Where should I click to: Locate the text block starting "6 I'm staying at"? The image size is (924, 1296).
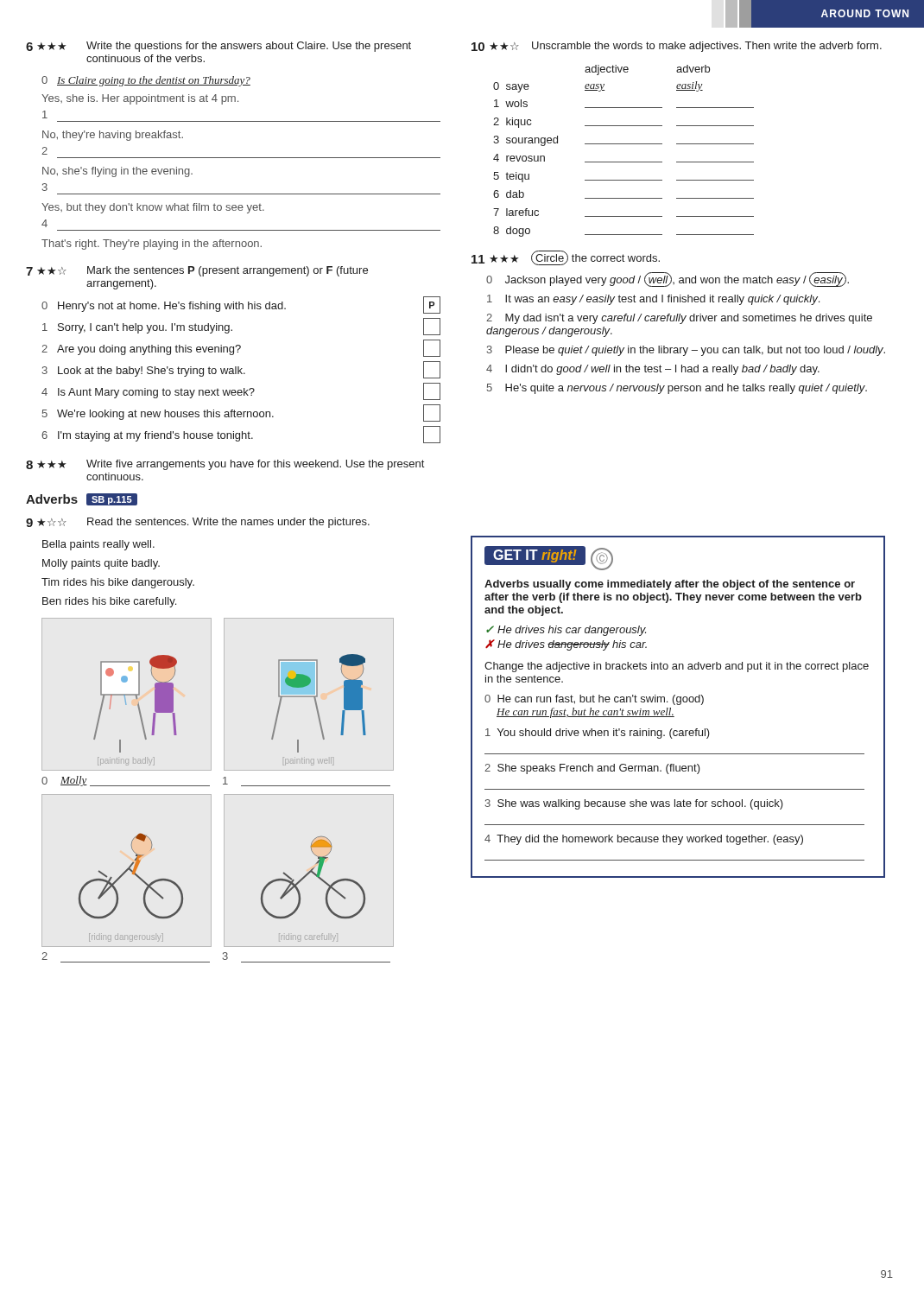click(x=241, y=435)
